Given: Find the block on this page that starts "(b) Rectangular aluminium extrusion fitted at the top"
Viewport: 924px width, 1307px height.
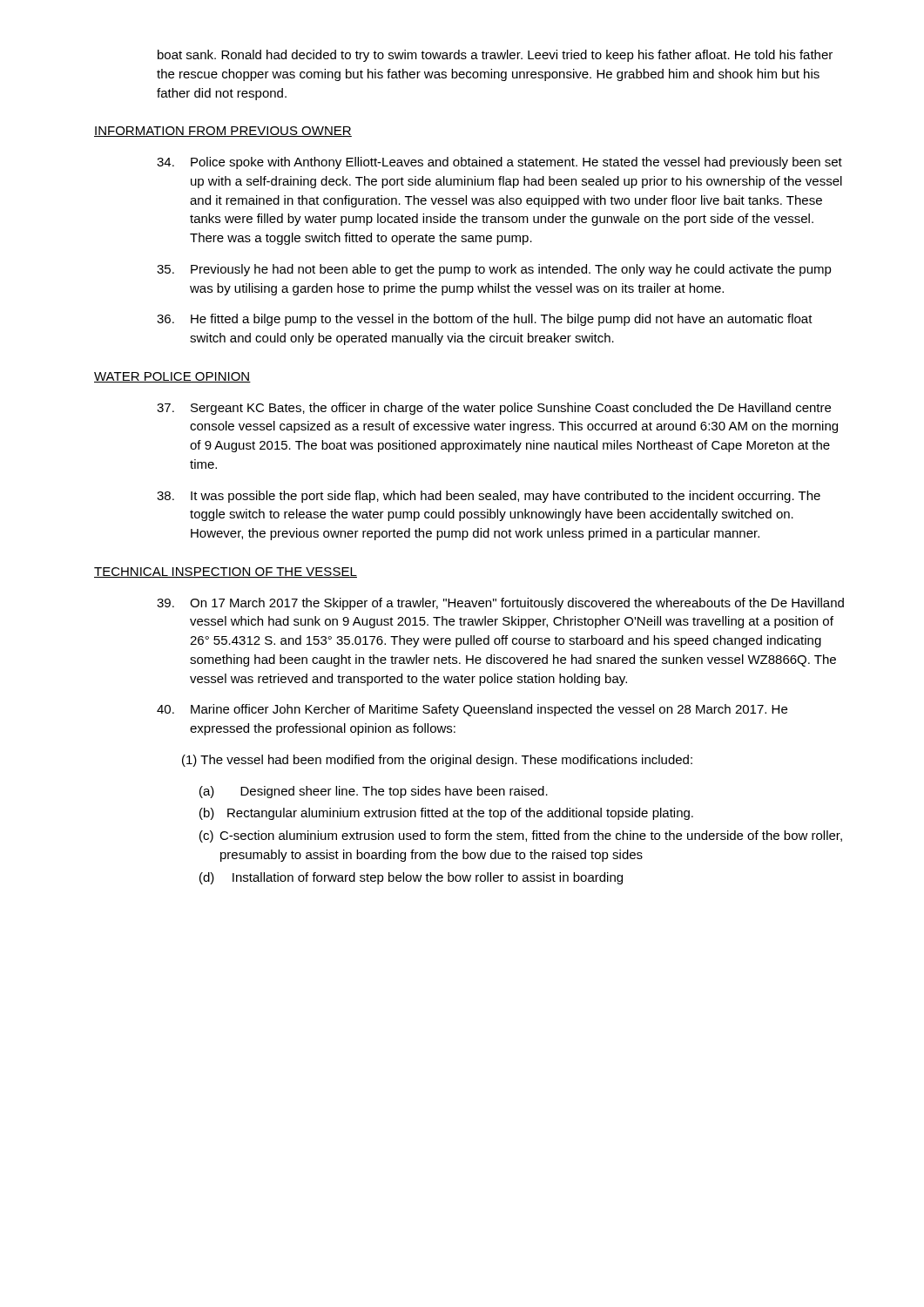Looking at the screenshot, I should (516, 813).
